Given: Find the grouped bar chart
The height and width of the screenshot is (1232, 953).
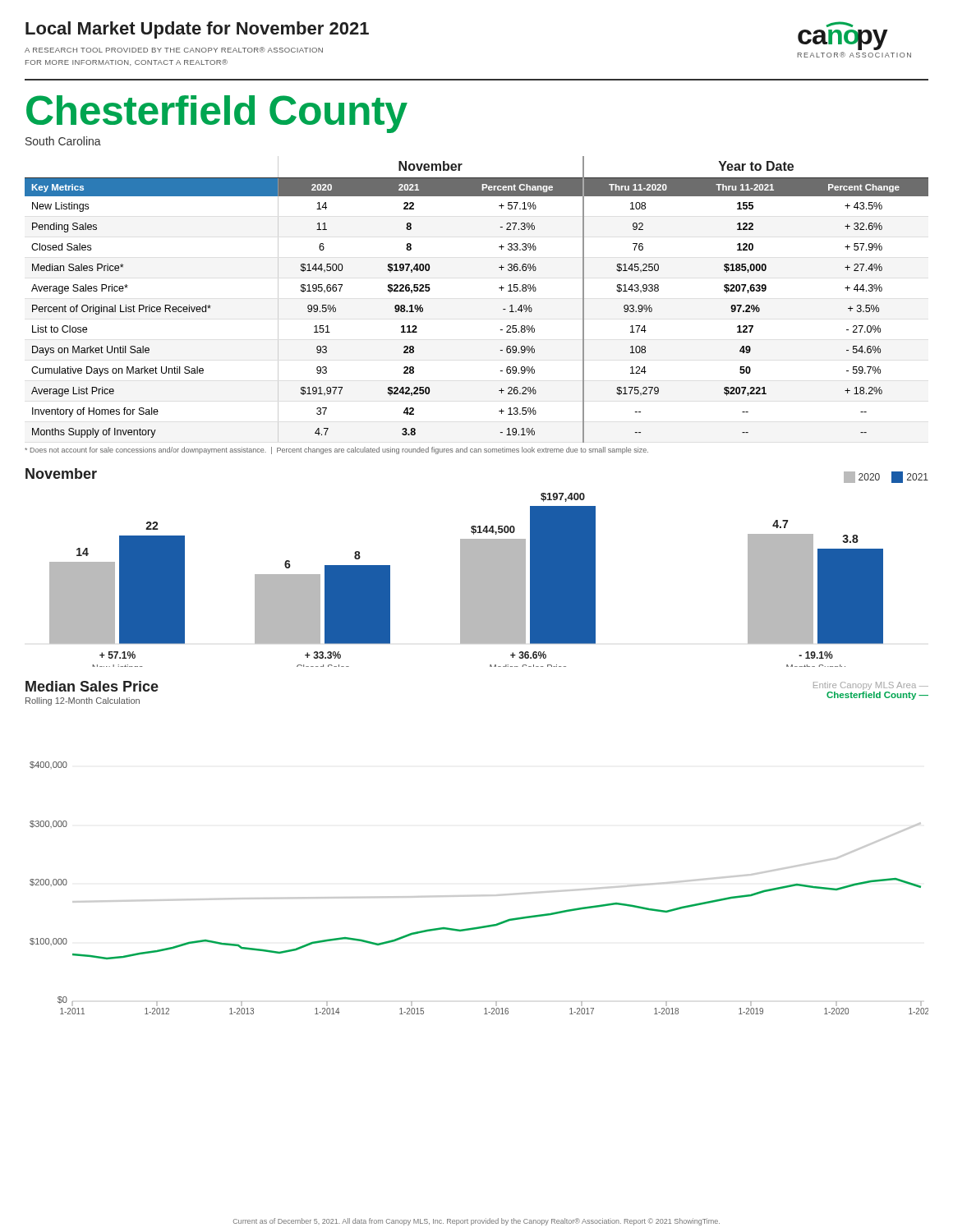Looking at the screenshot, I should pyautogui.click(x=476, y=578).
